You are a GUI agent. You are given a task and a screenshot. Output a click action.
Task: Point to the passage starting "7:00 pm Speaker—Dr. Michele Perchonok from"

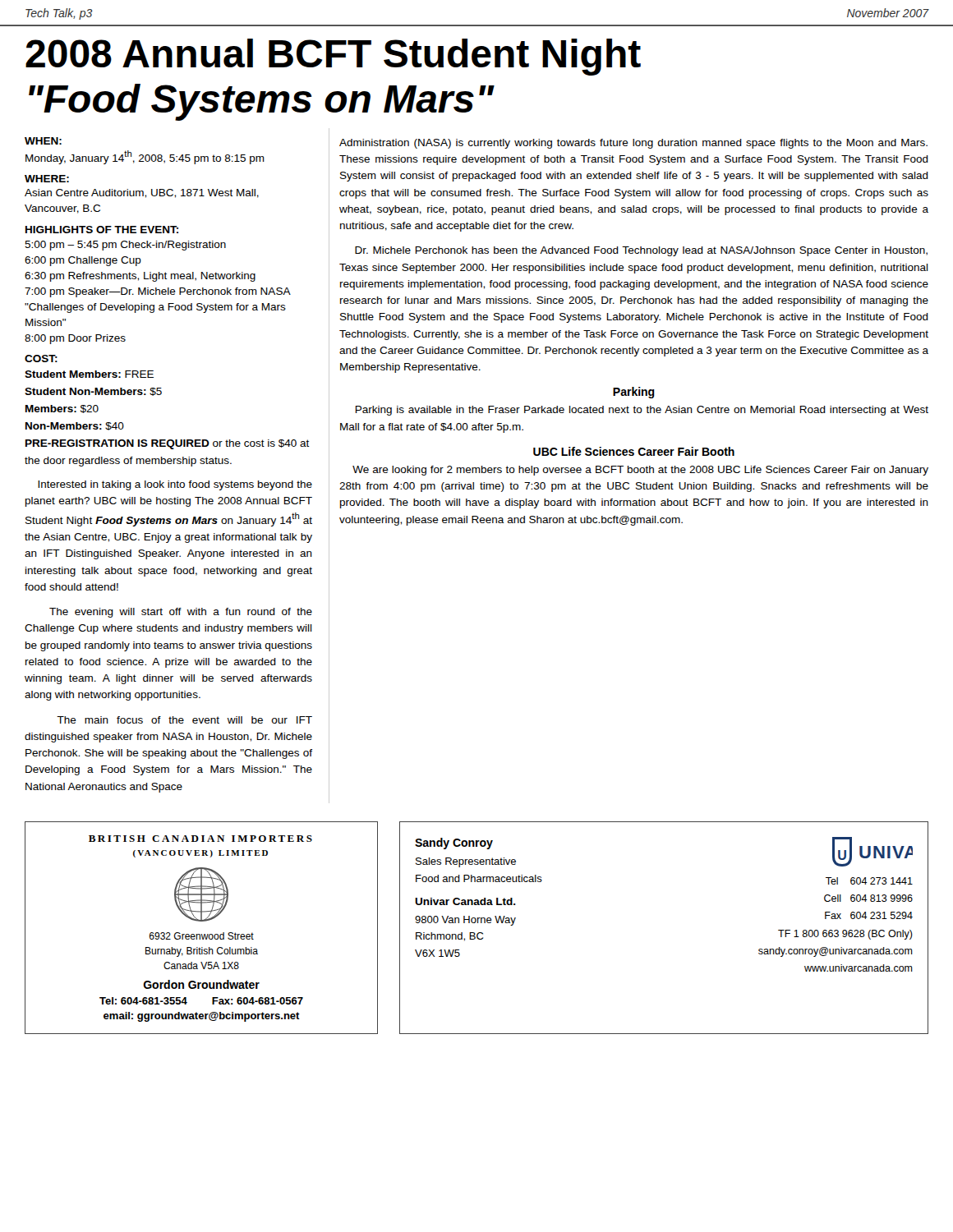pos(157,307)
